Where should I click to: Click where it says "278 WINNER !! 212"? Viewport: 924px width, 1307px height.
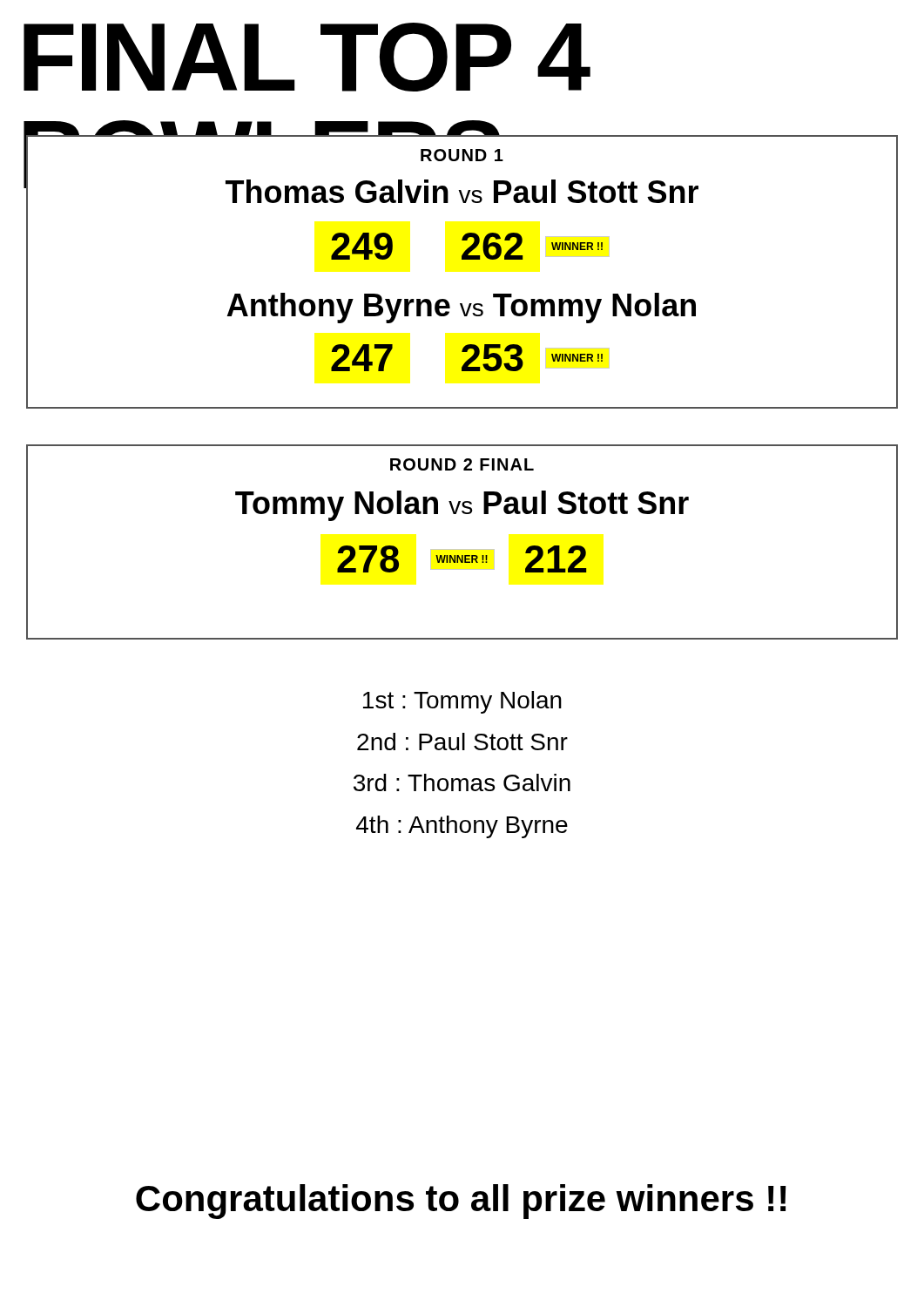click(462, 559)
